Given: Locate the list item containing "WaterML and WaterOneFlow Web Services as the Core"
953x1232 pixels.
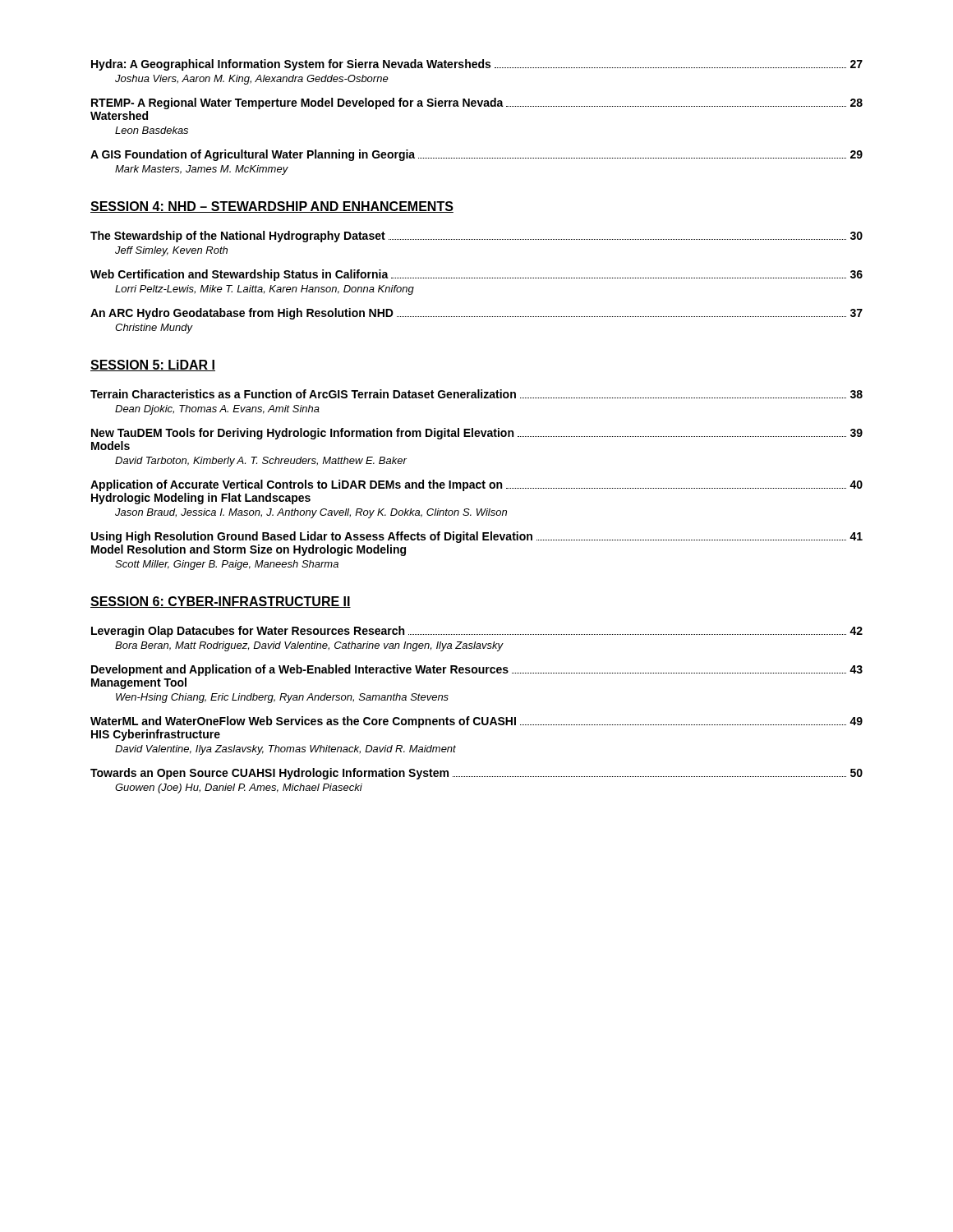Looking at the screenshot, I should click(476, 735).
